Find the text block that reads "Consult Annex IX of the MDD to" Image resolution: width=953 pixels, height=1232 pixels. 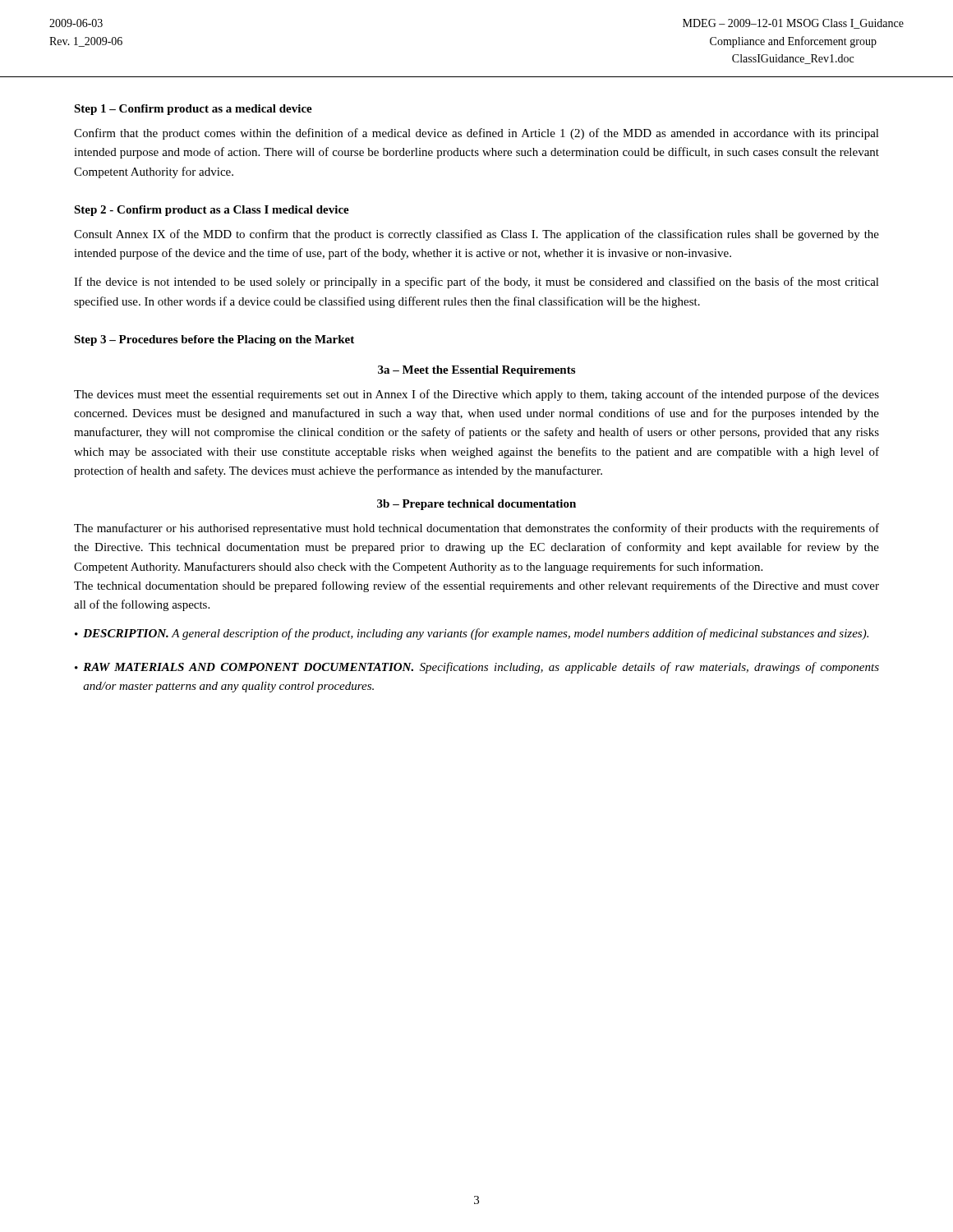click(x=476, y=243)
